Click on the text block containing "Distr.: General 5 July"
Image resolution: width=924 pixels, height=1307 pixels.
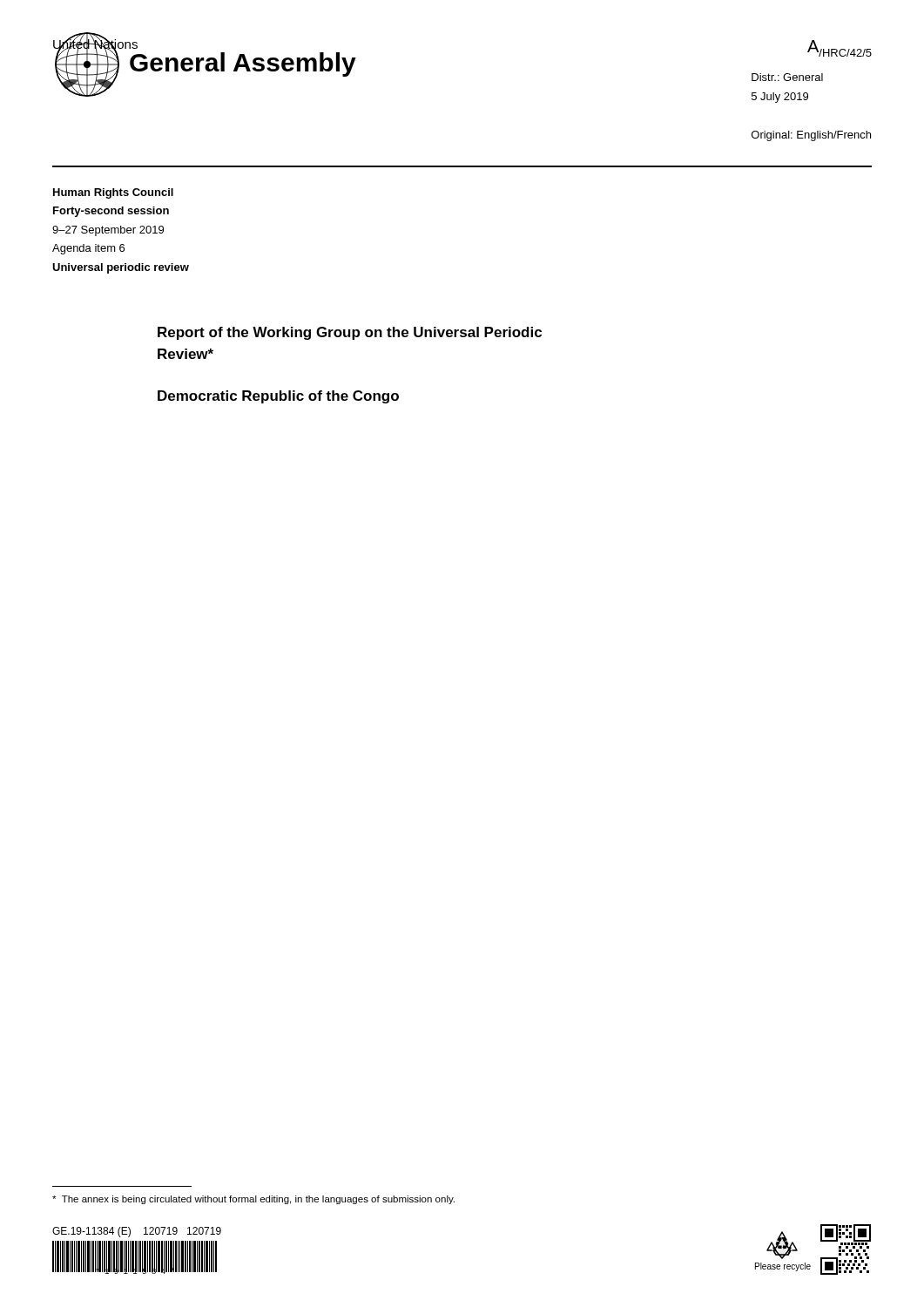[x=811, y=106]
